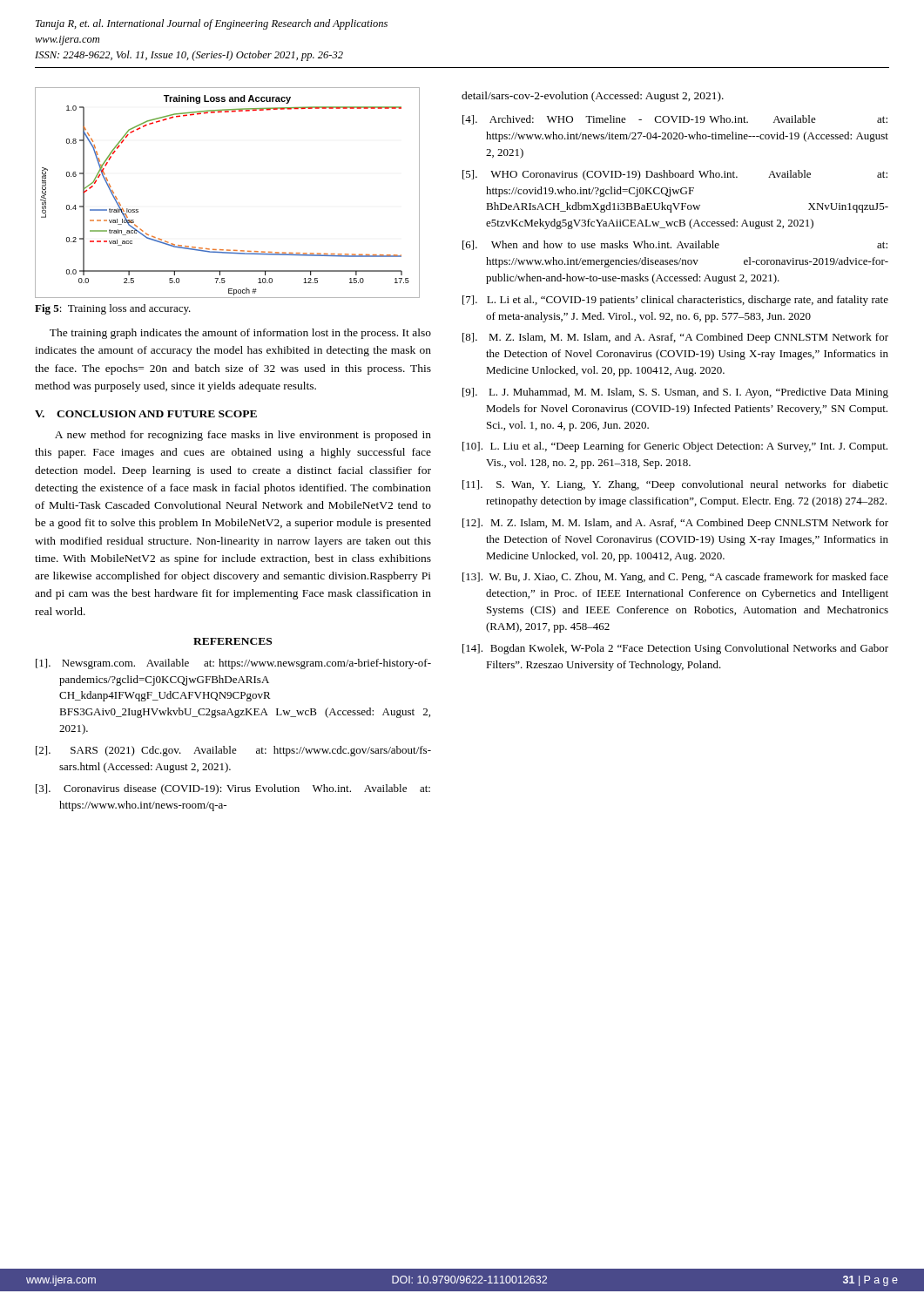Select the passage starting "[5]. WHO Coronavirus (COVID-19) Dashboard Who.int. Available"
The width and height of the screenshot is (924, 1307).
[x=675, y=198]
